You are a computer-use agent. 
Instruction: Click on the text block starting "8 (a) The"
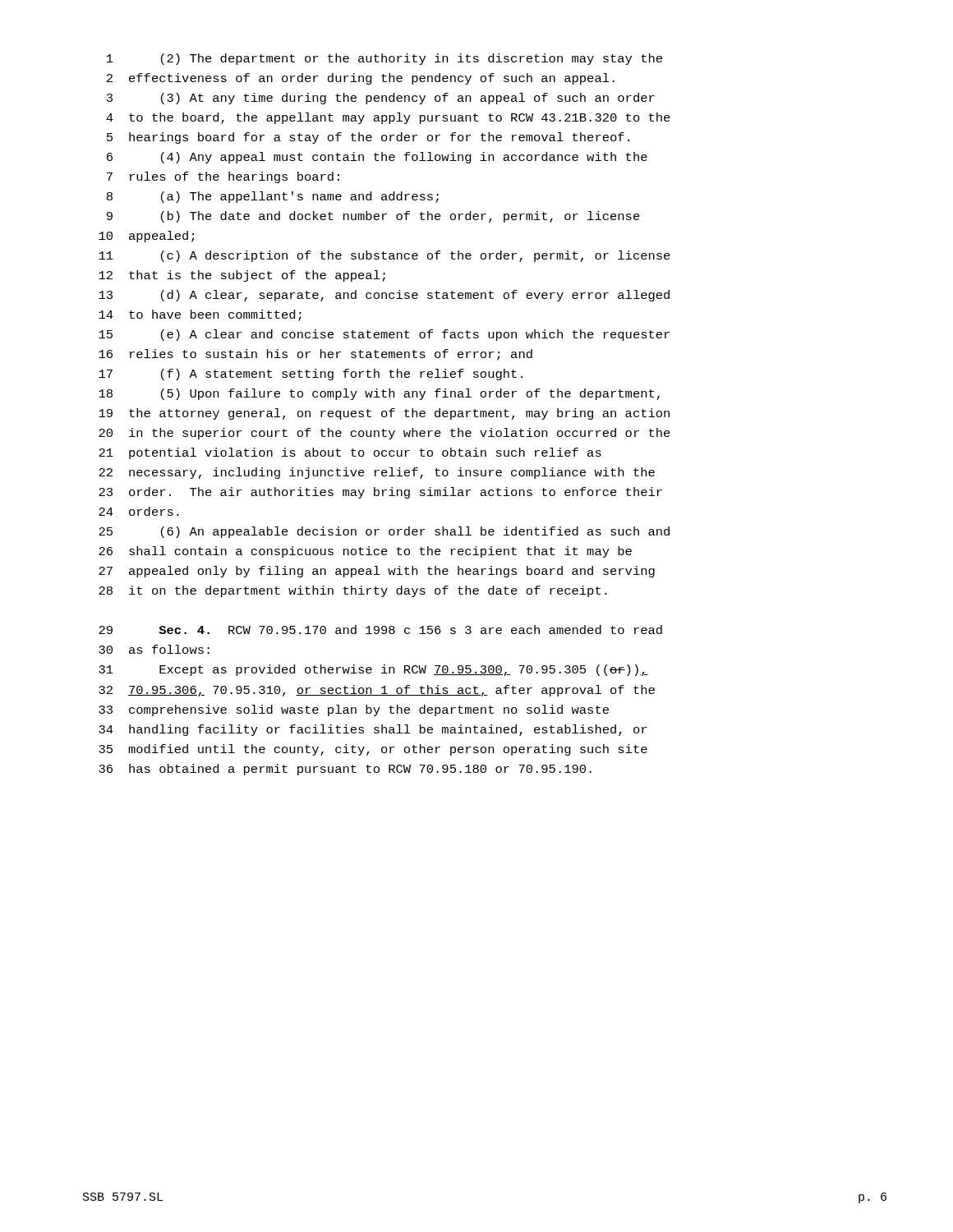point(273,197)
